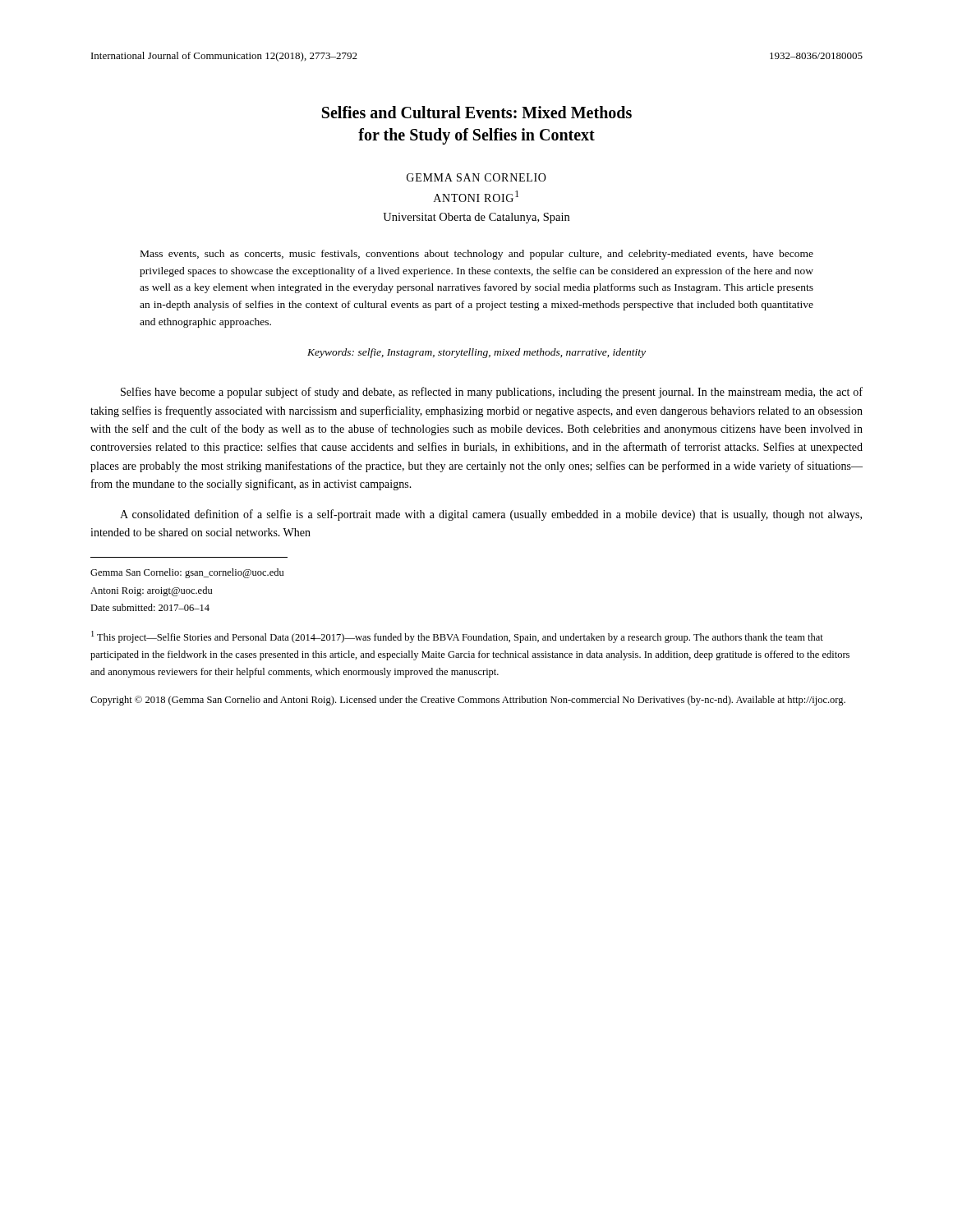This screenshot has width=953, height=1232.
Task: Where is the passage that starts "1 This project—Selfie Stories and"?
Action: click(470, 653)
